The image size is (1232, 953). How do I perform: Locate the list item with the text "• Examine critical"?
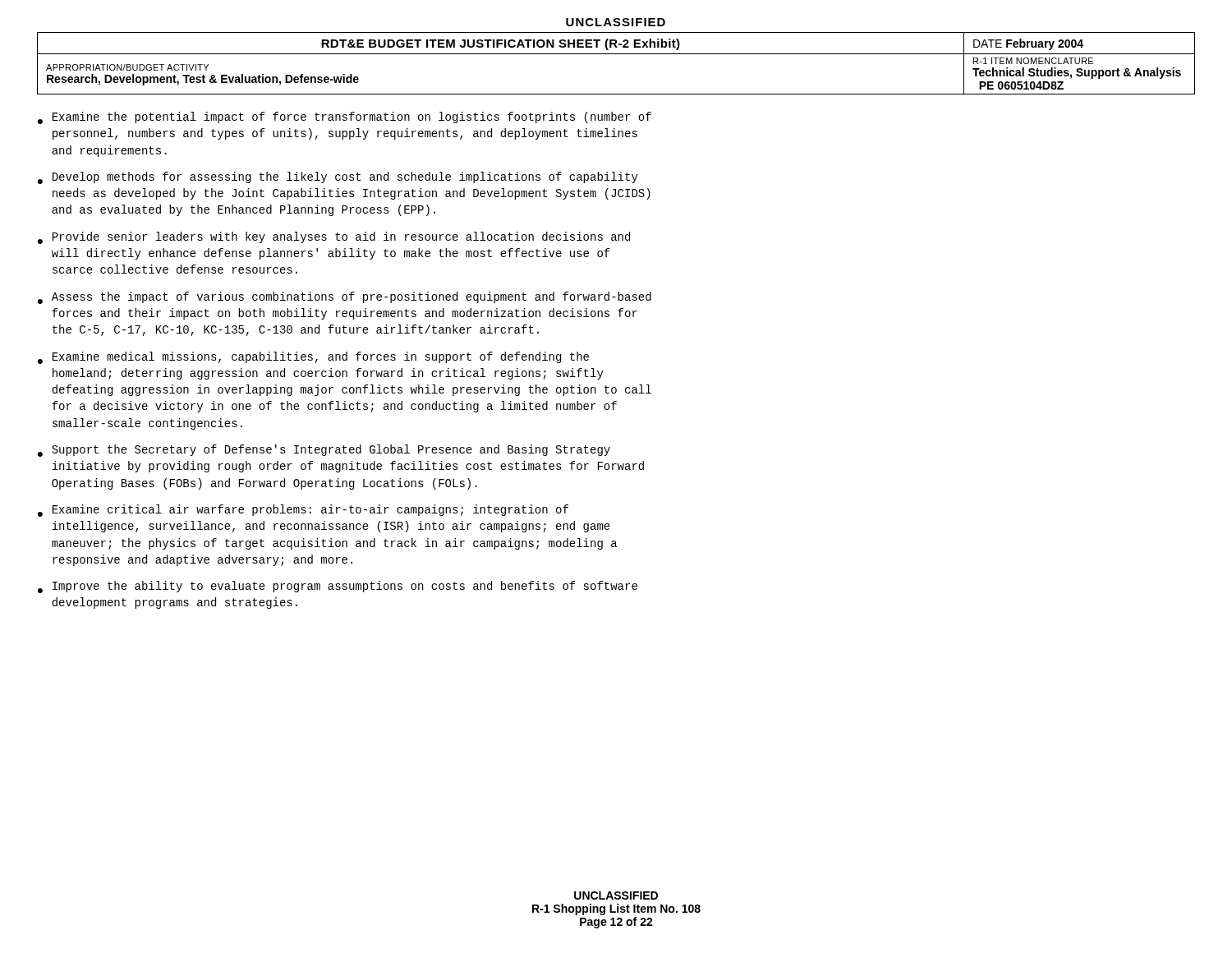click(327, 535)
